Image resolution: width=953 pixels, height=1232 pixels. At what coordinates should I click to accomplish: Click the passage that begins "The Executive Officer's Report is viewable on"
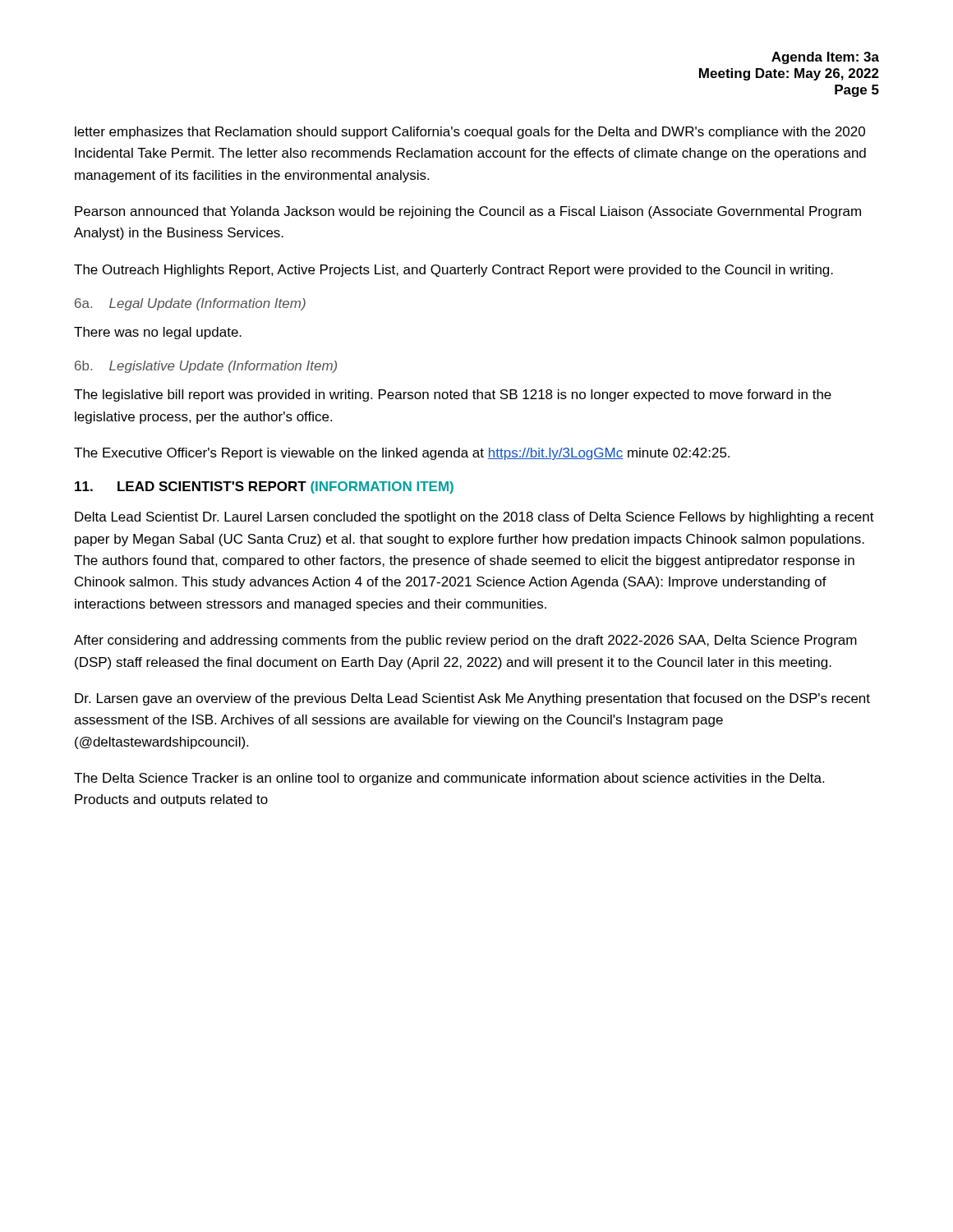pos(402,453)
